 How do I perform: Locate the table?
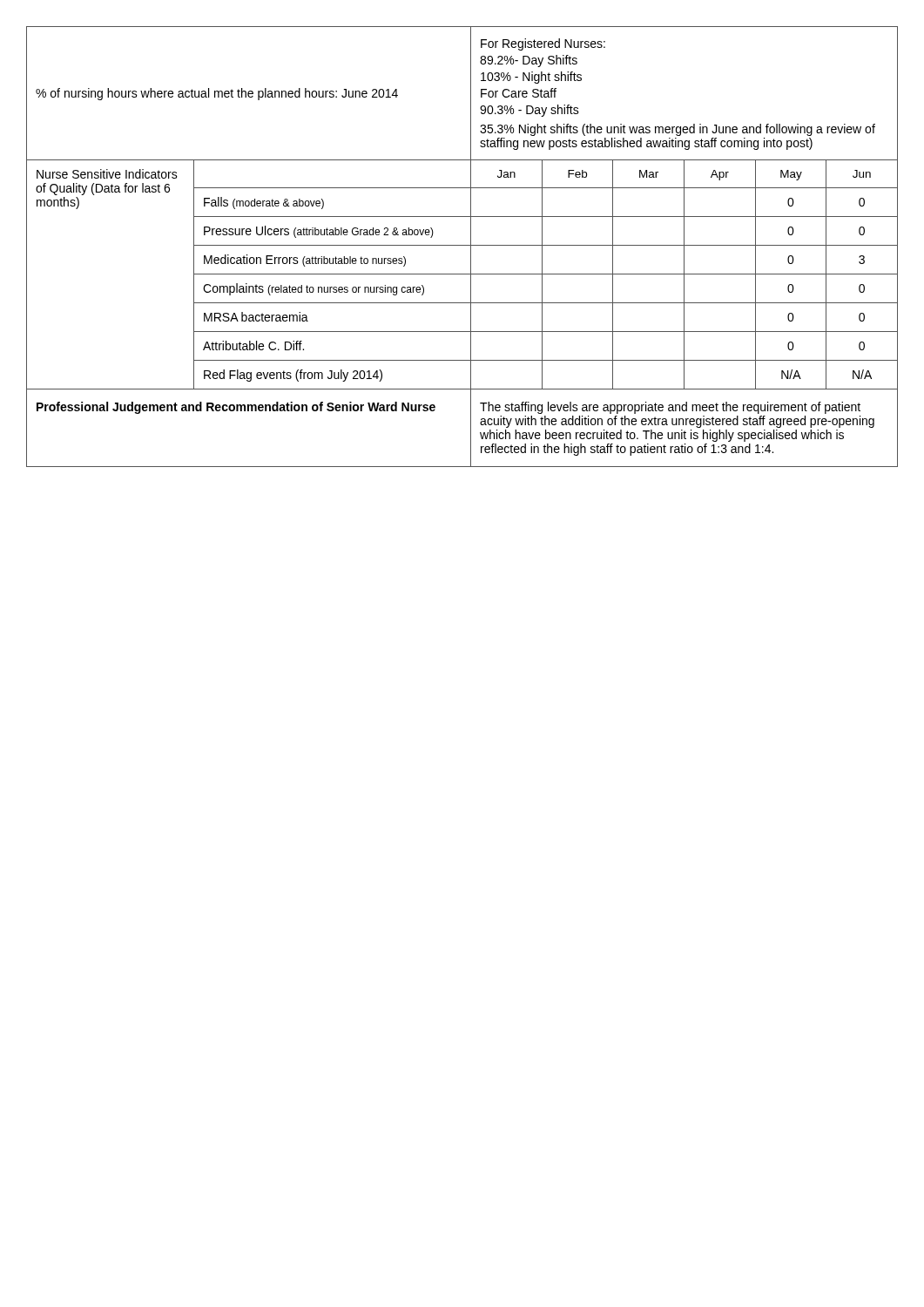tap(462, 247)
